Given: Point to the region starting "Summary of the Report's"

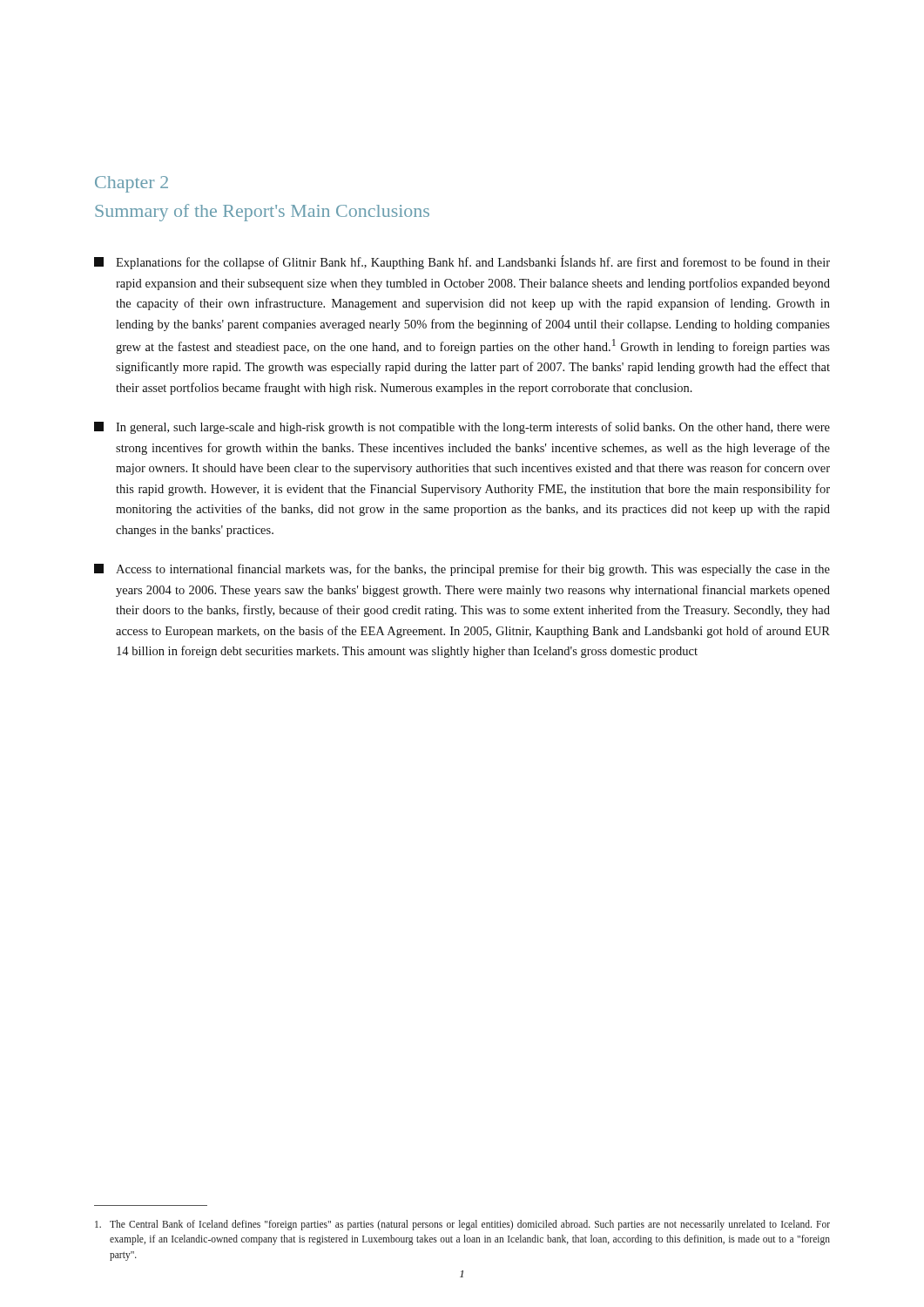Looking at the screenshot, I should [262, 210].
